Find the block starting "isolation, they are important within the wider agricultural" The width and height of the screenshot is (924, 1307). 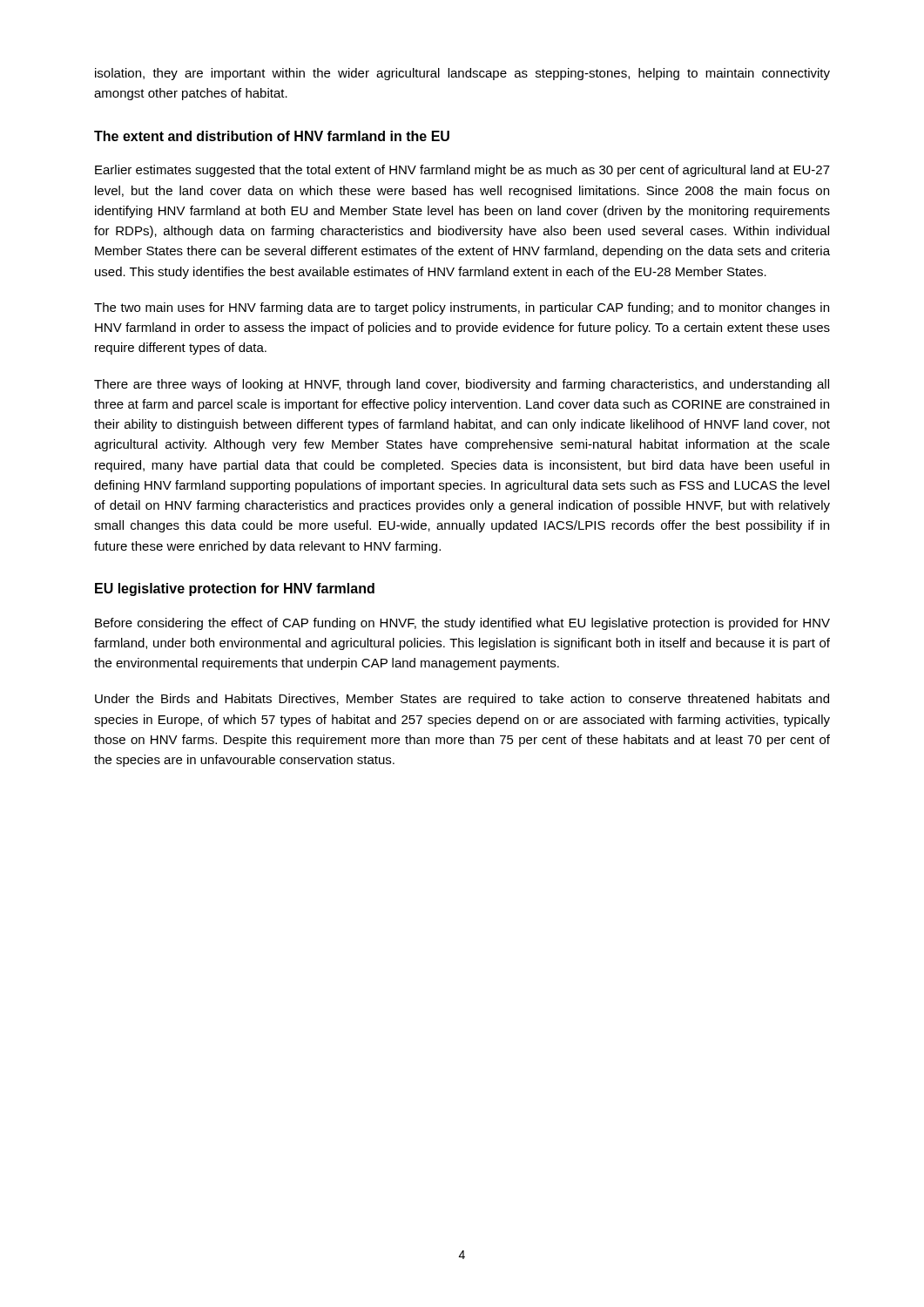click(x=462, y=83)
